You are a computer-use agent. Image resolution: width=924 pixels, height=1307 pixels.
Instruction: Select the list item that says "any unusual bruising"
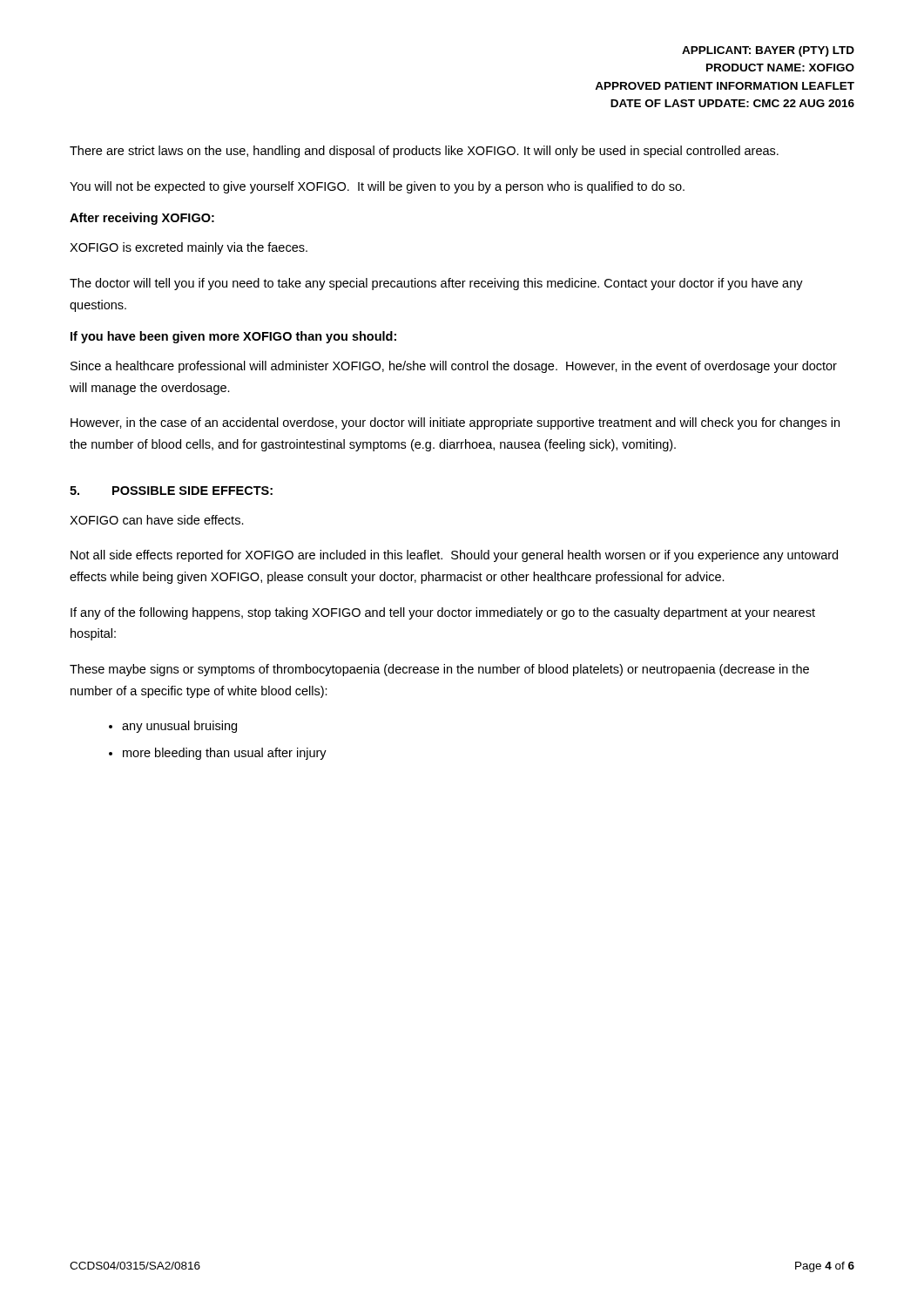click(x=180, y=726)
